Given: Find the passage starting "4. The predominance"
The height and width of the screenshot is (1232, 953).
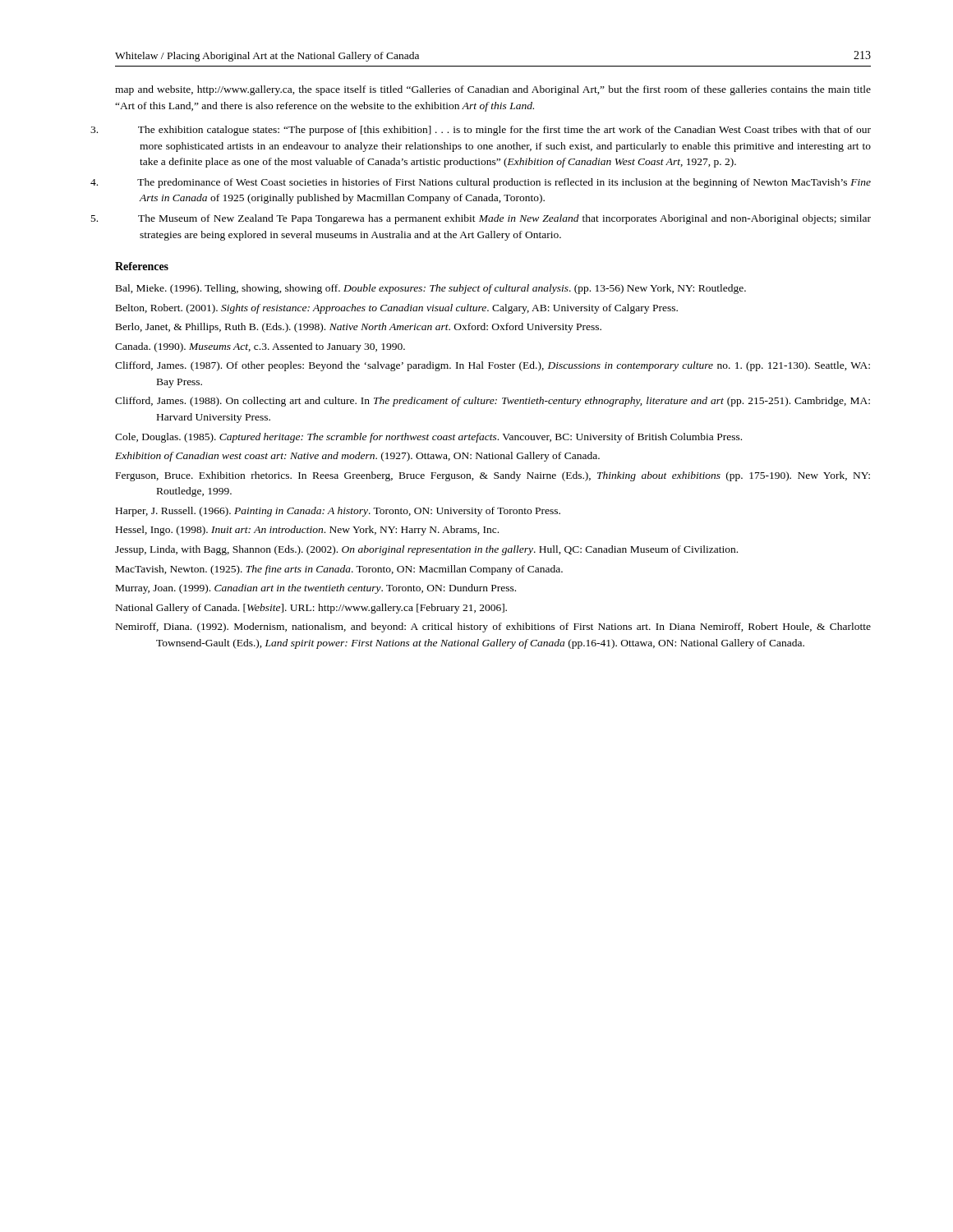Looking at the screenshot, I should (x=493, y=189).
